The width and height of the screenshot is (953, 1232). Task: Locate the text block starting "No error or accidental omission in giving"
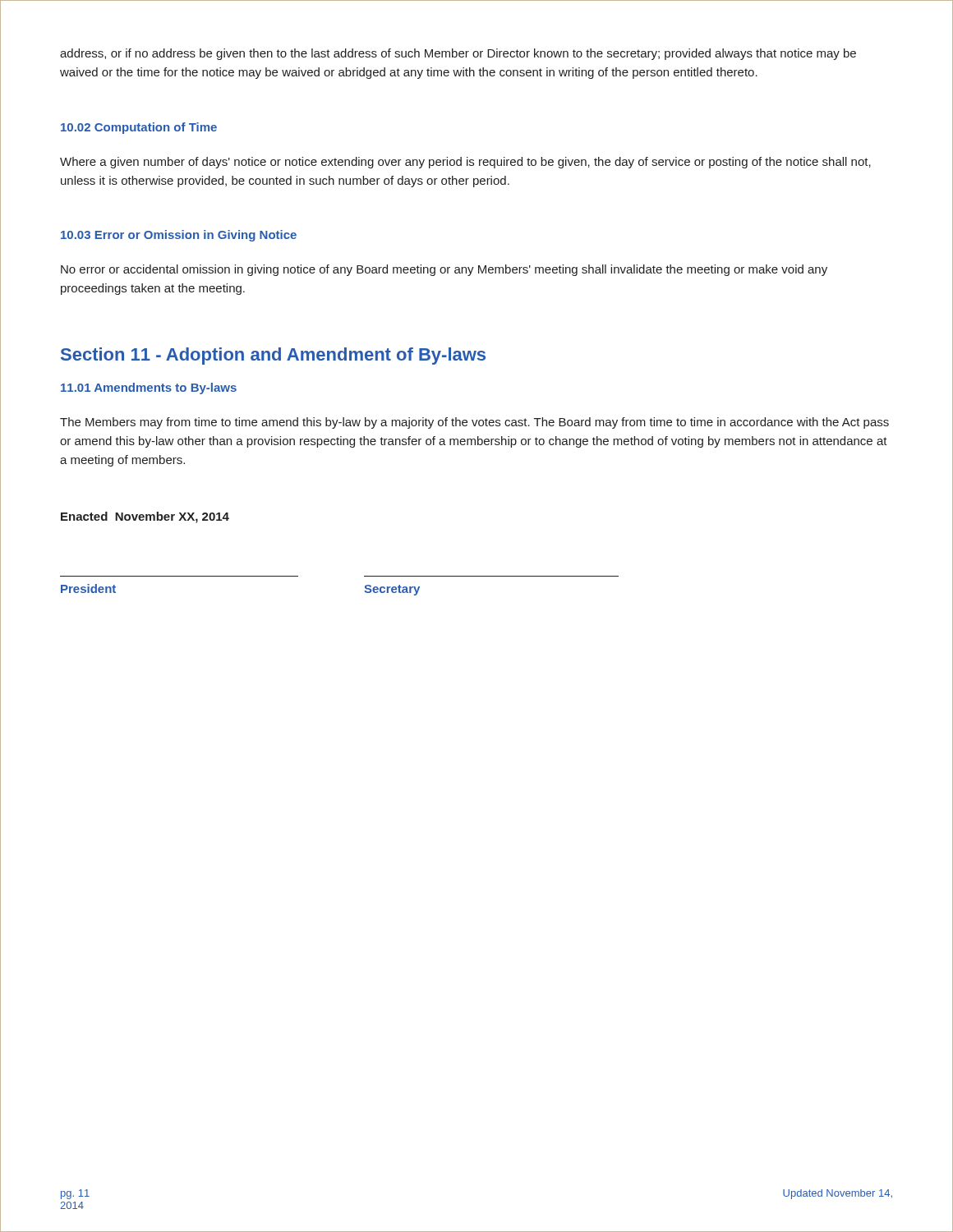click(x=444, y=279)
